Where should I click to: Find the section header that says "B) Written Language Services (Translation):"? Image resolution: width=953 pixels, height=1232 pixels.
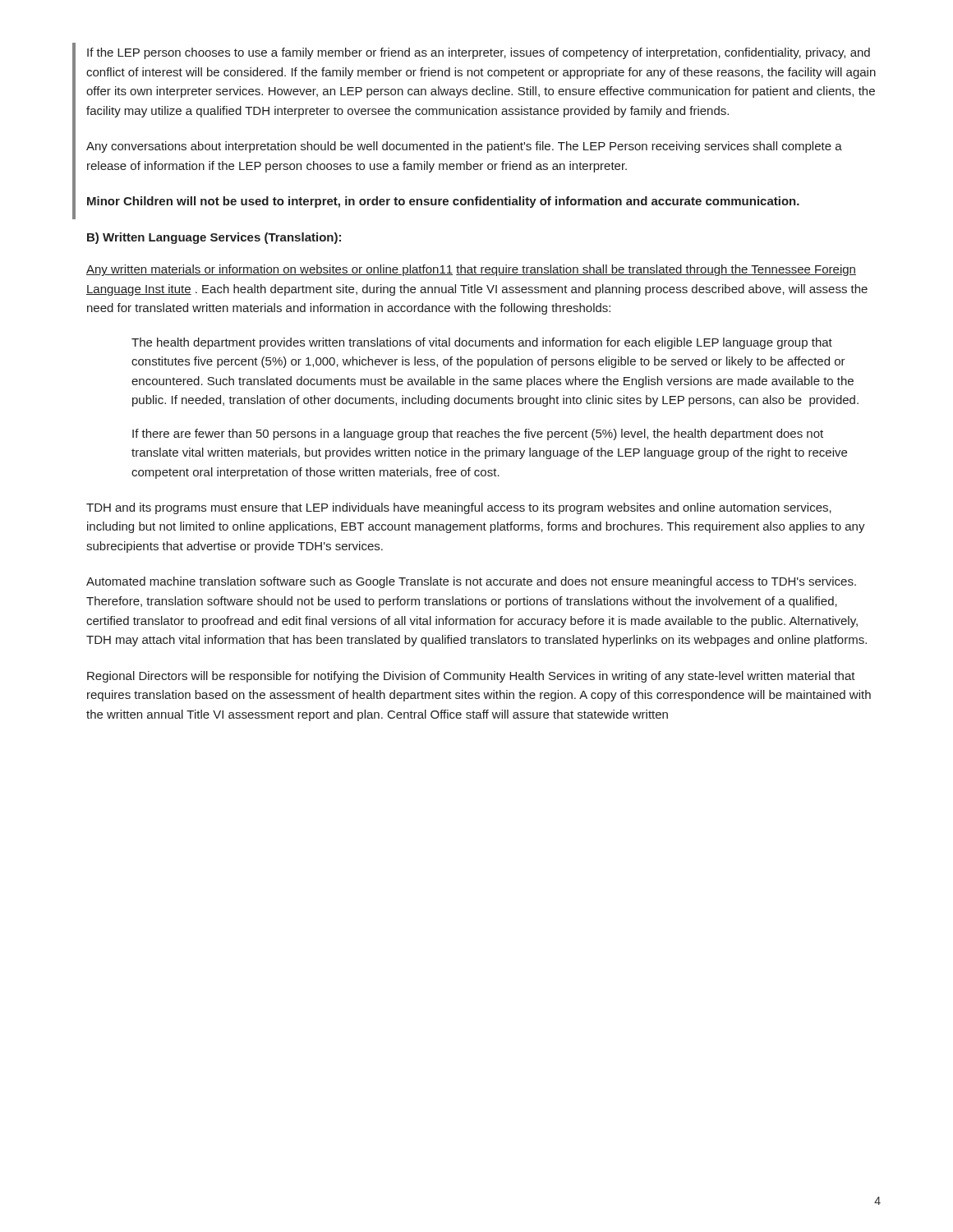point(214,237)
